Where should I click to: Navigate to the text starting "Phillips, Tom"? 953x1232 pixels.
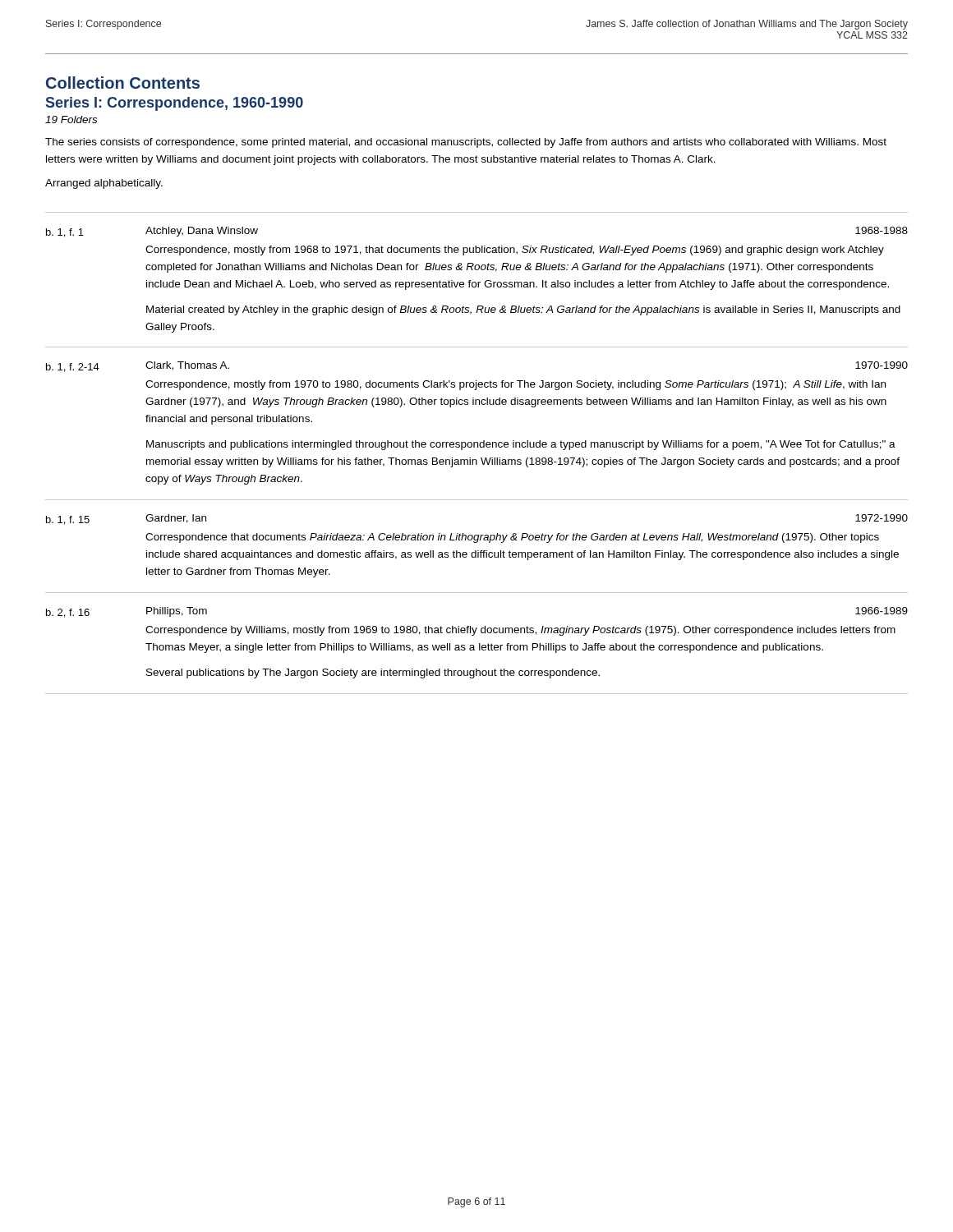(176, 610)
